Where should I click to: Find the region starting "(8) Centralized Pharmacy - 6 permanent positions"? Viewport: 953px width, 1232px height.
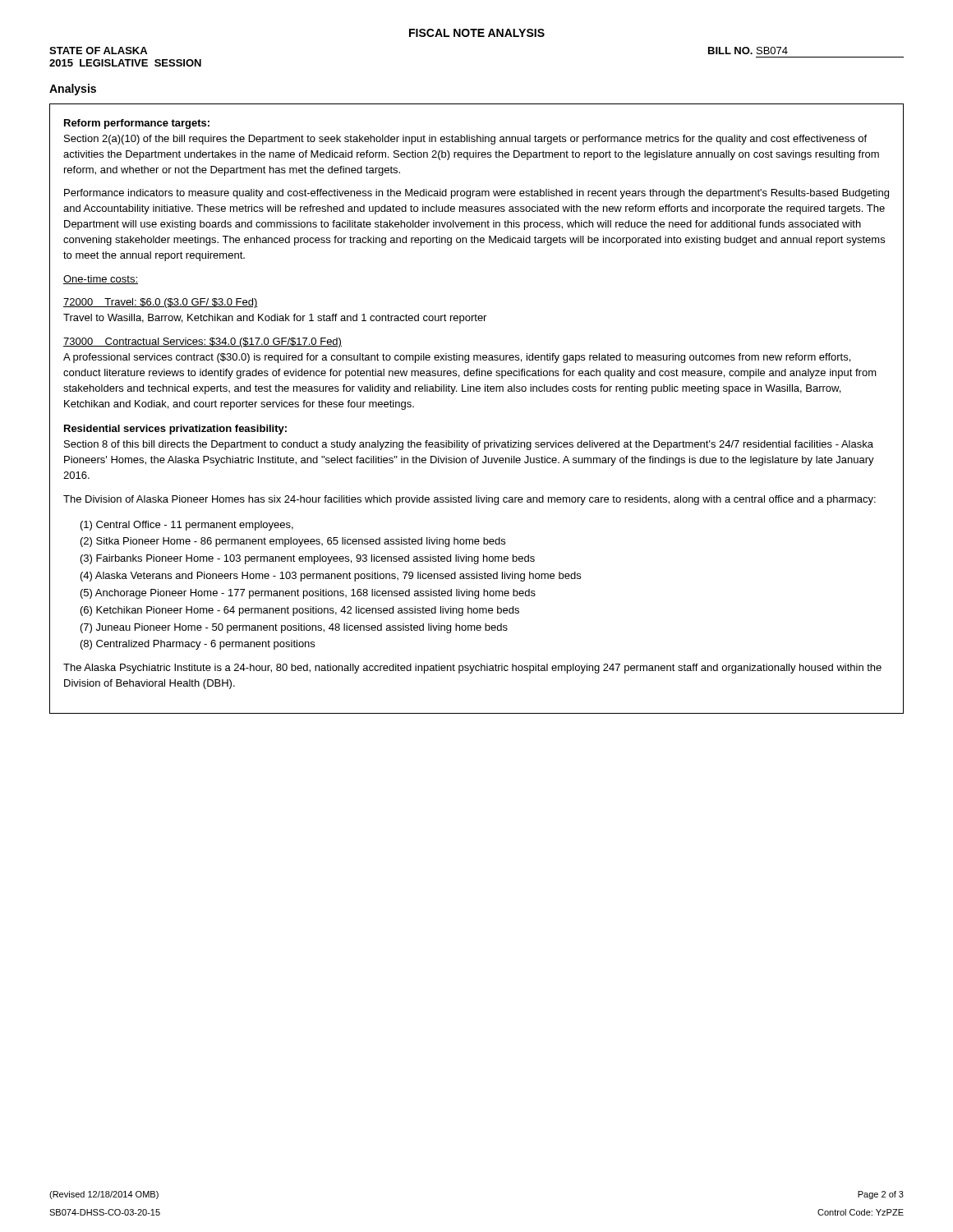pos(198,644)
